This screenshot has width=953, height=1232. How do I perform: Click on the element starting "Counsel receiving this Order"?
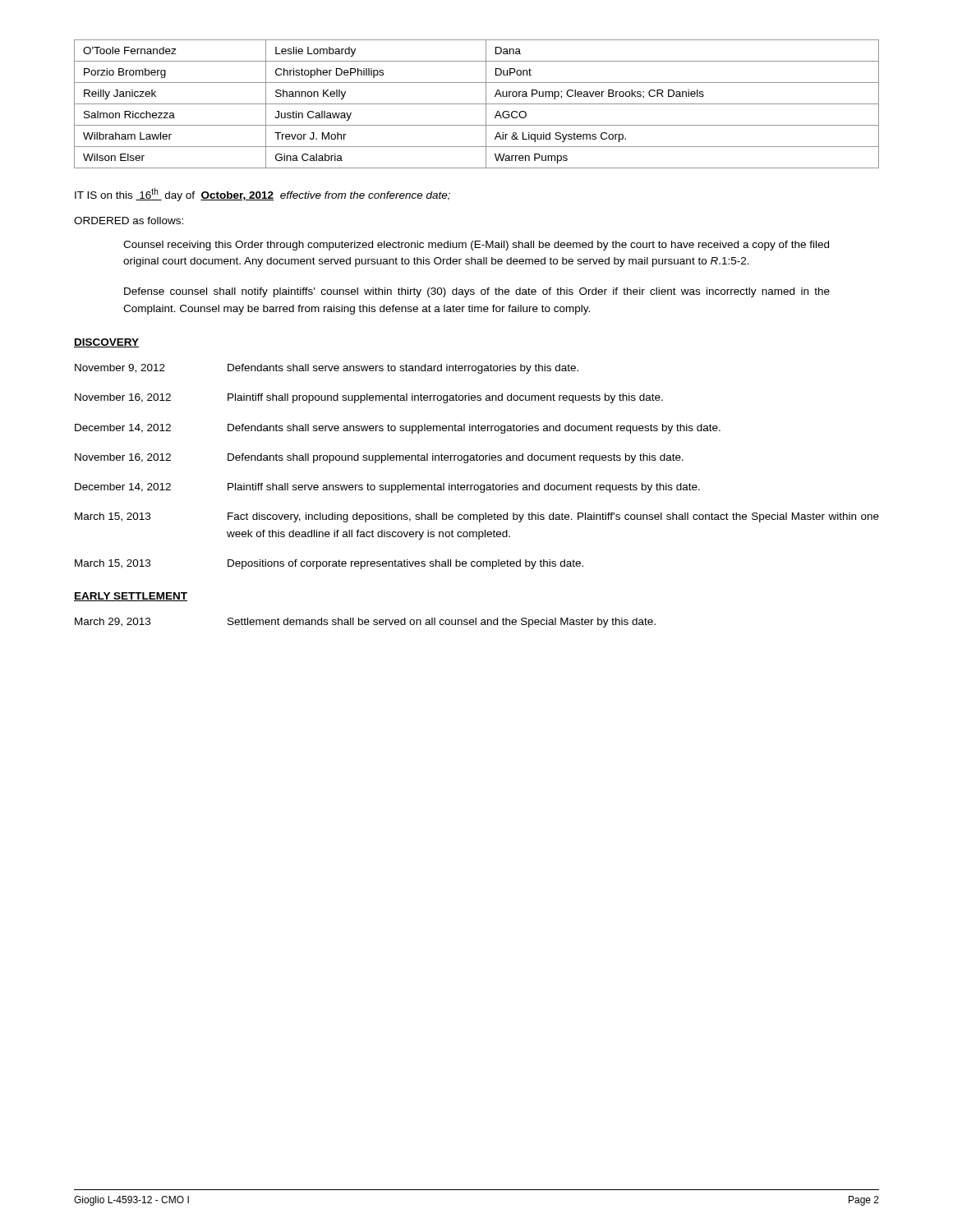[476, 252]
